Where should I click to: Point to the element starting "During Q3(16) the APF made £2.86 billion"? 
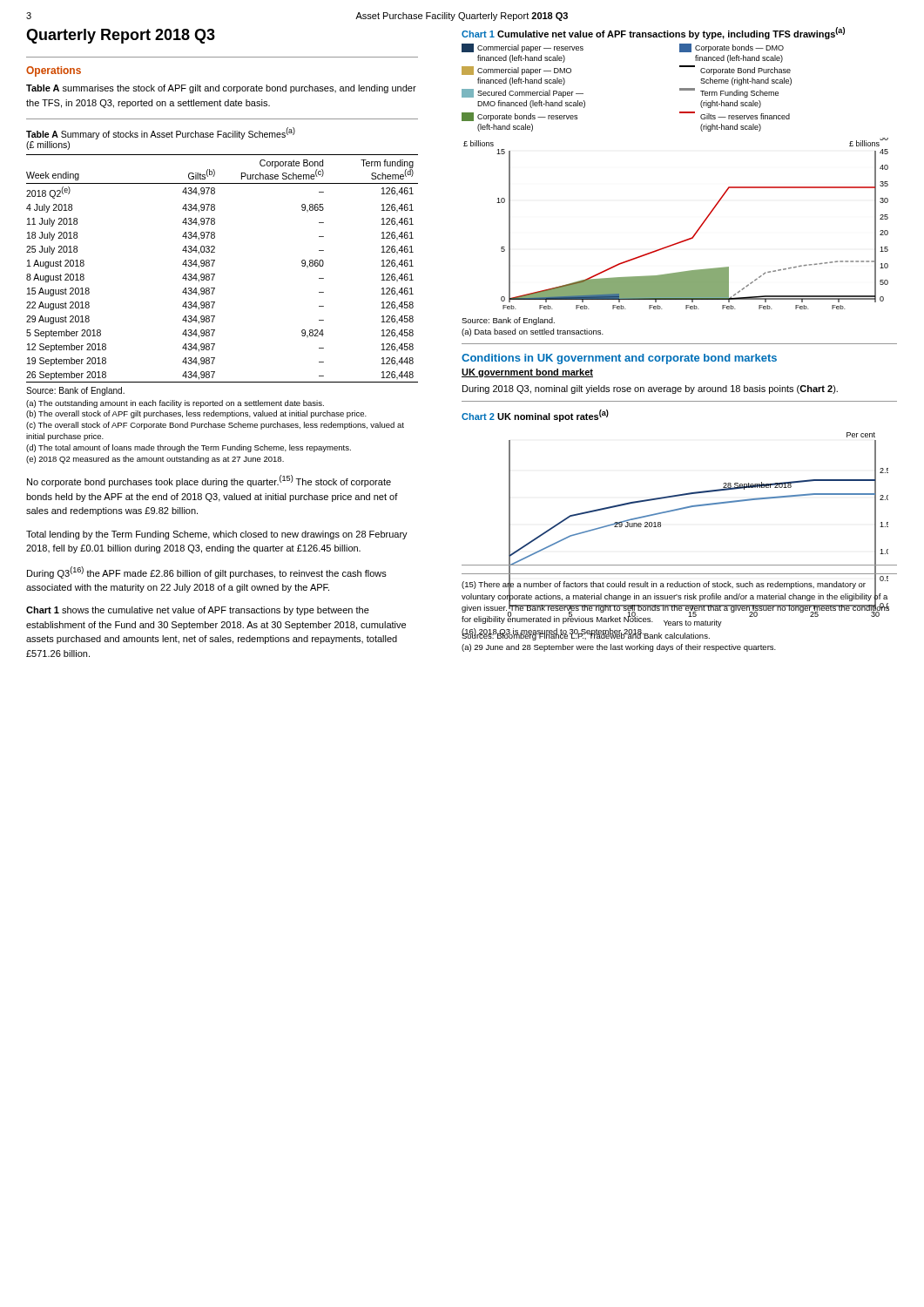tap(206, 579)
